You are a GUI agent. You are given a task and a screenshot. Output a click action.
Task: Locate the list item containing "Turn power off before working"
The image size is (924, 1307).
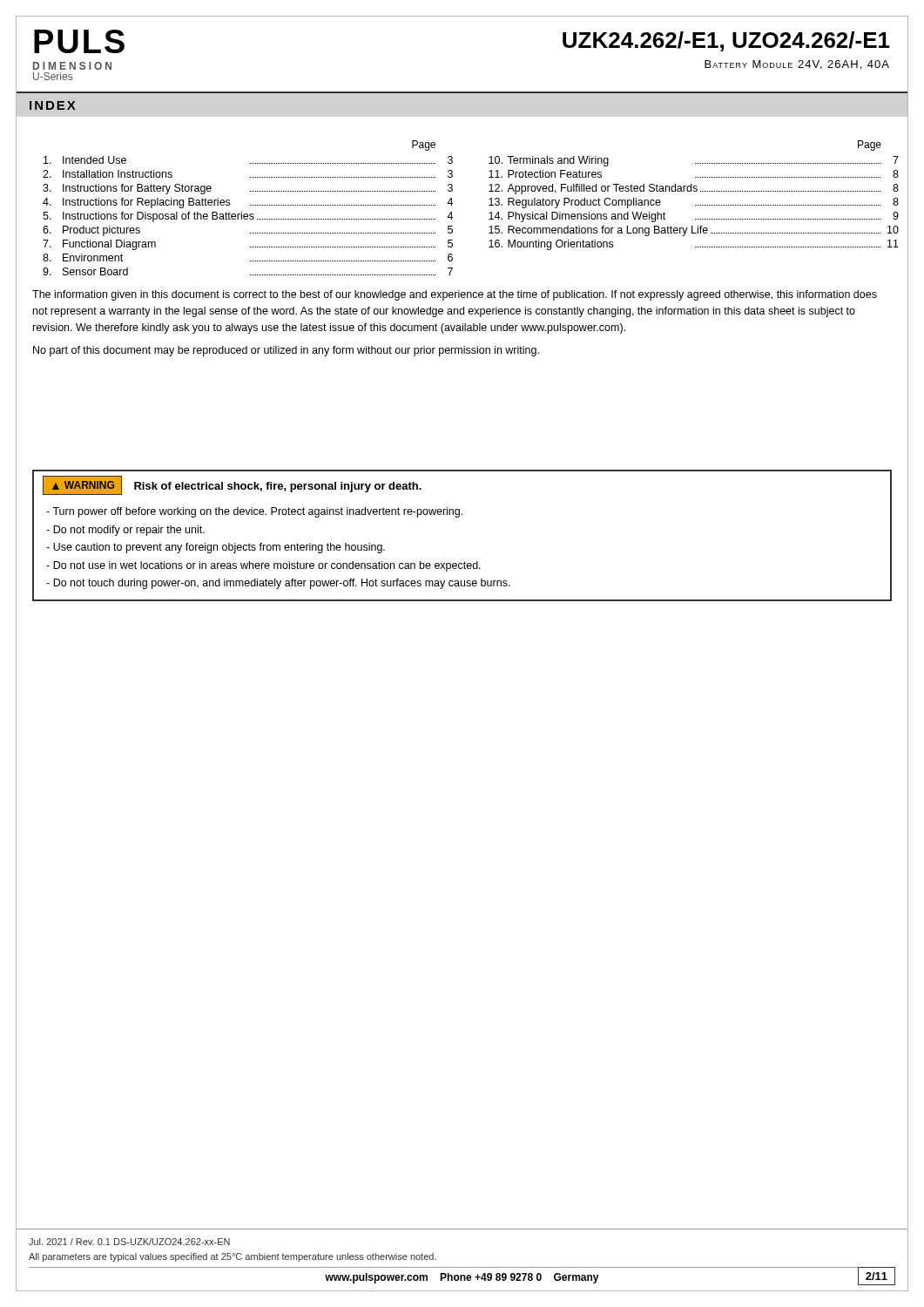(x=255, y=511)
